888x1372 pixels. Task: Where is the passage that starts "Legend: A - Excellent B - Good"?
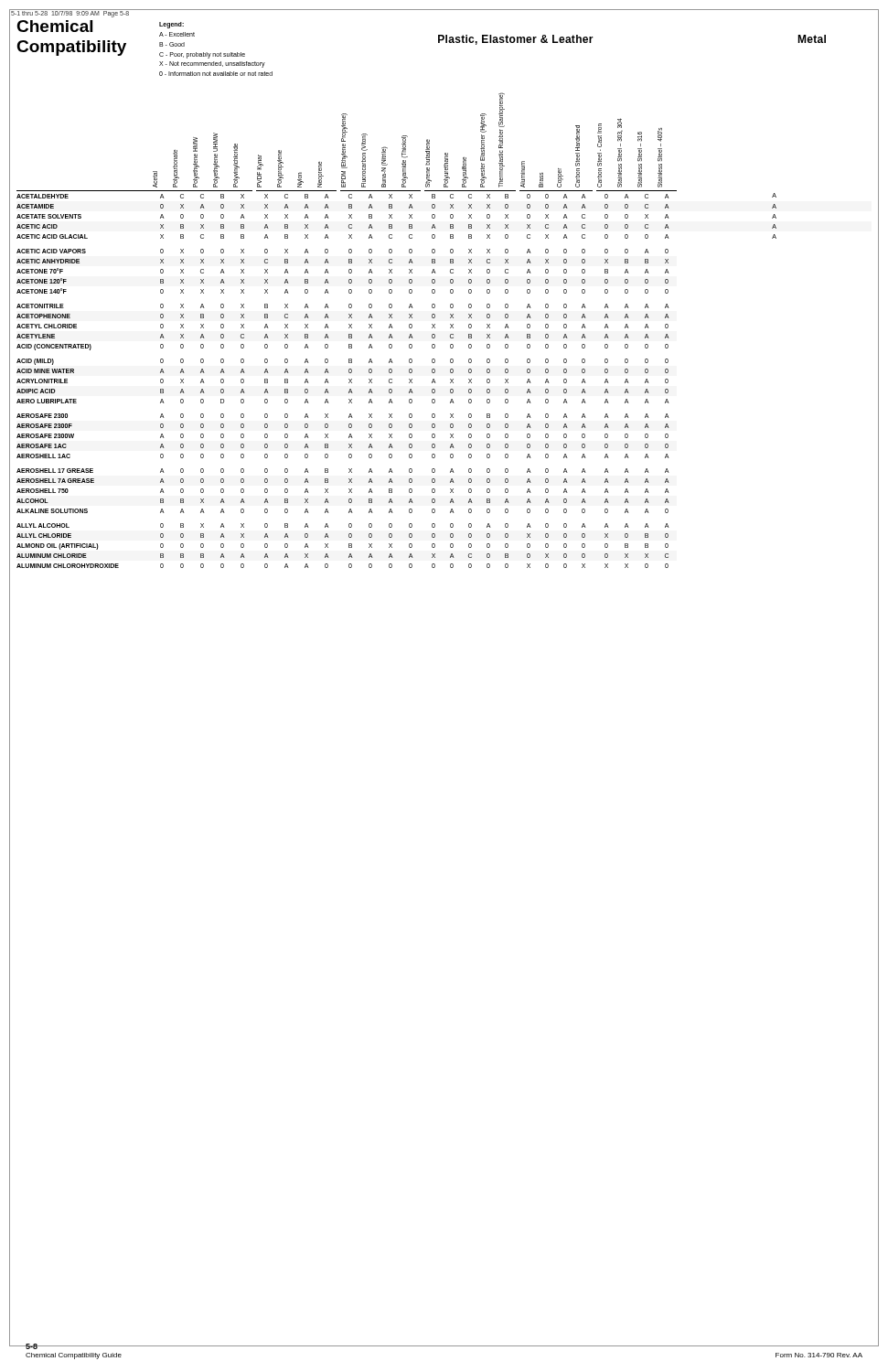[216, 49]
